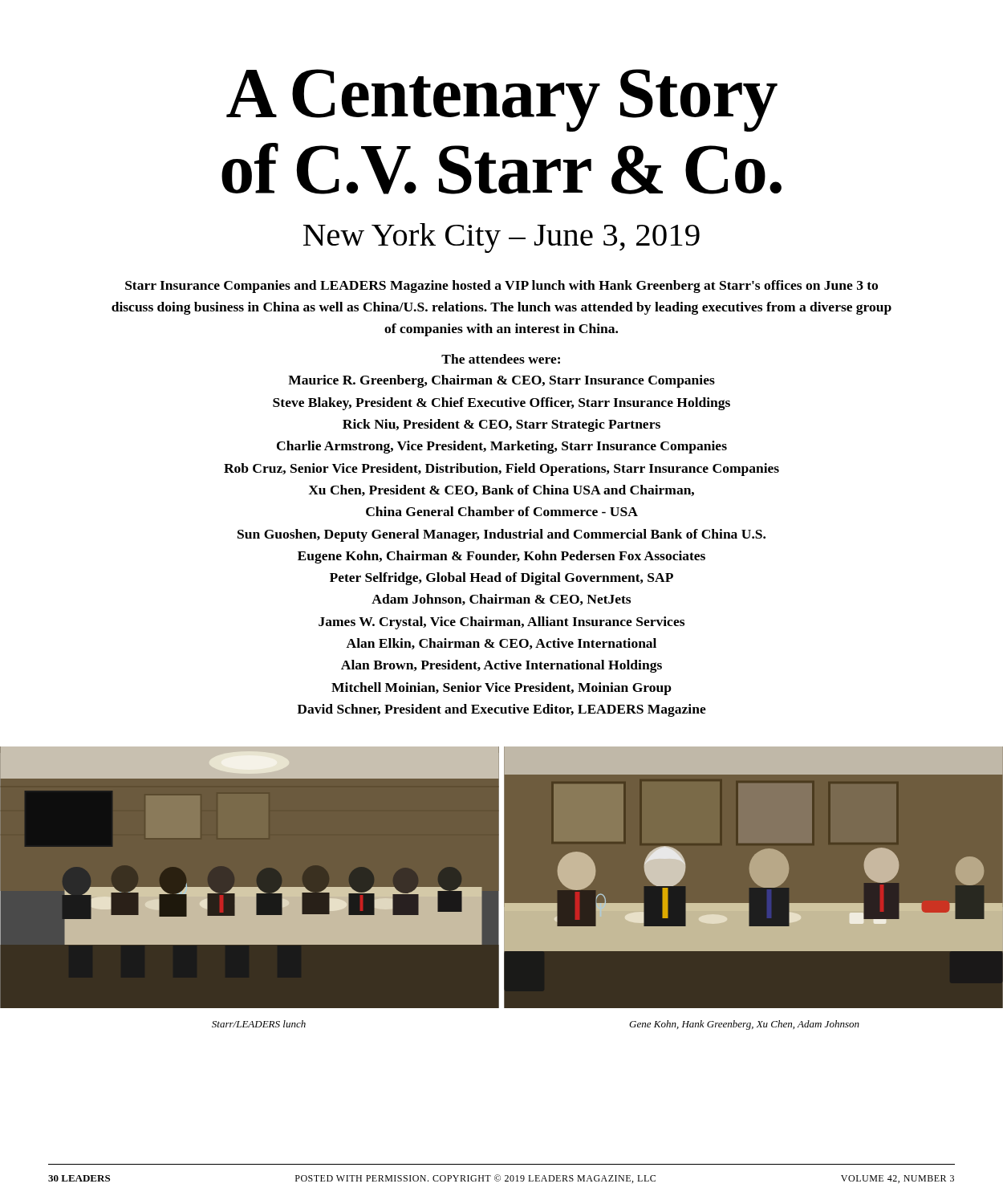The height and width of the screenshot is (1204, 1003).
Task: Find "Charlie Armstrong, Vice President, Marketing, Starr Insurance Companies" on this page
Action: [x=501, y=446]
